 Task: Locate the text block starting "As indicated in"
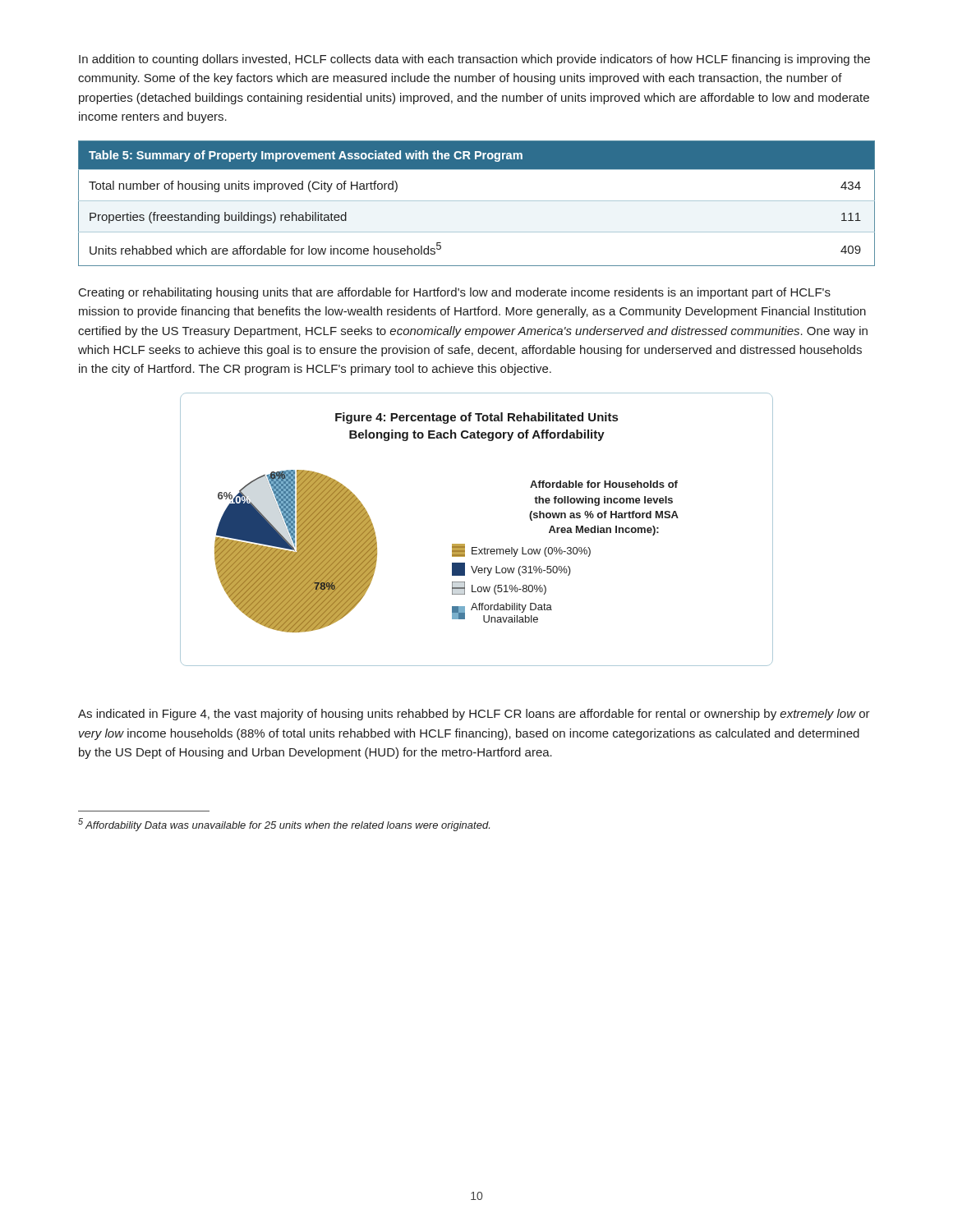click(474, 733)
